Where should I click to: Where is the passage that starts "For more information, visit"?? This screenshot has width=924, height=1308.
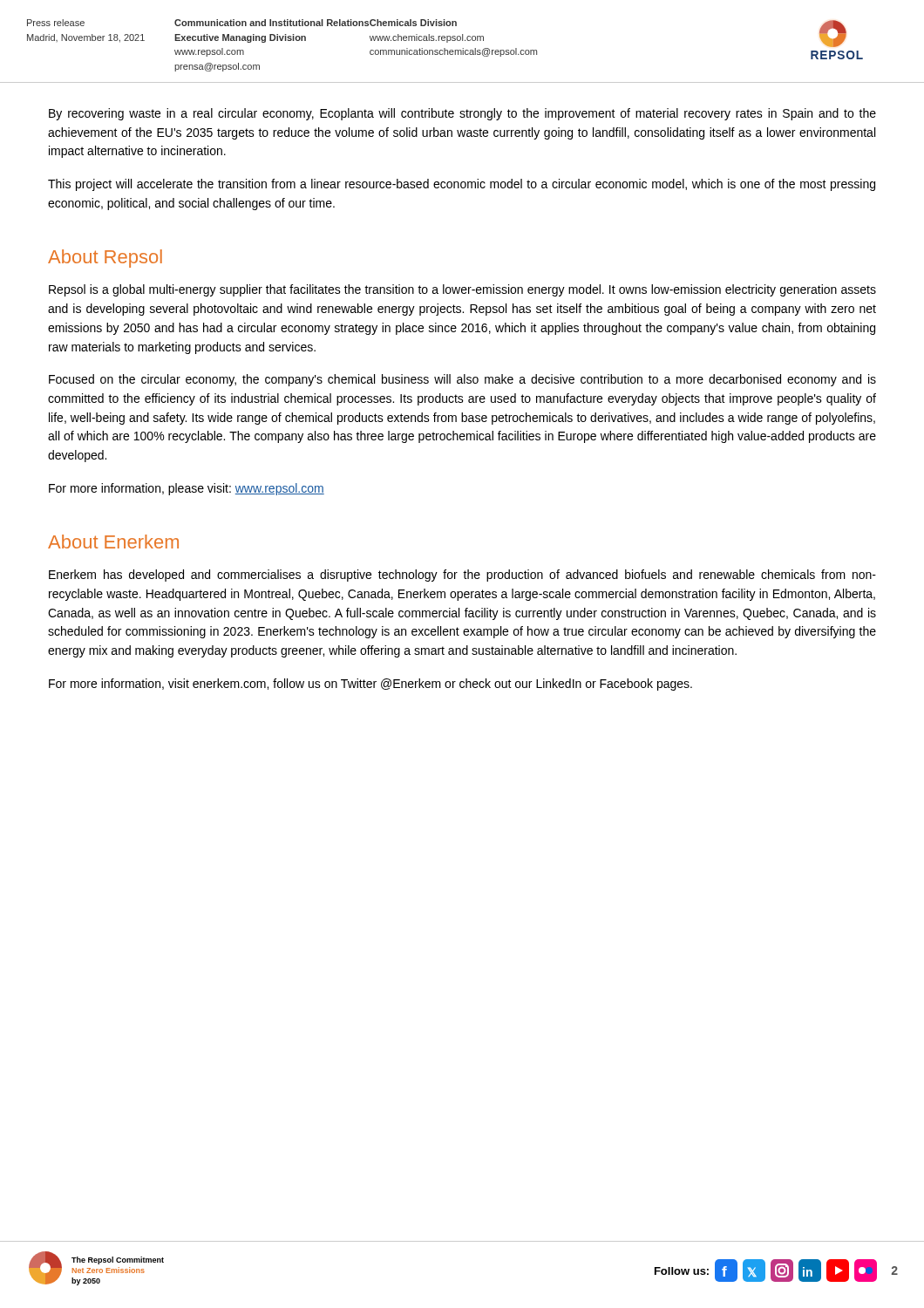point(370,683)
